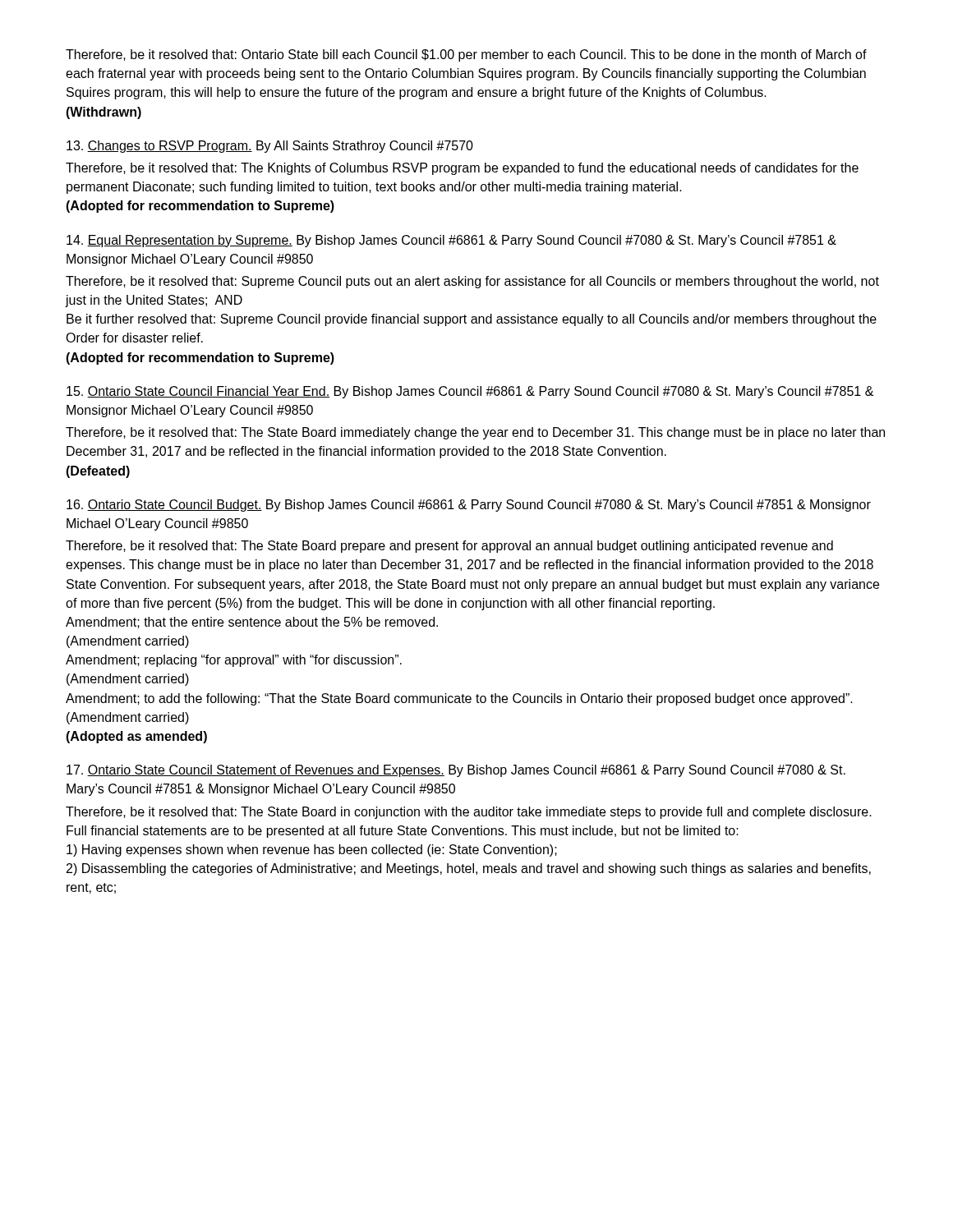The height and width of the screenshot is (1232, 953).
Task: Click on the element starting "13. Changes to RSVP"
Action: (476, 146)
